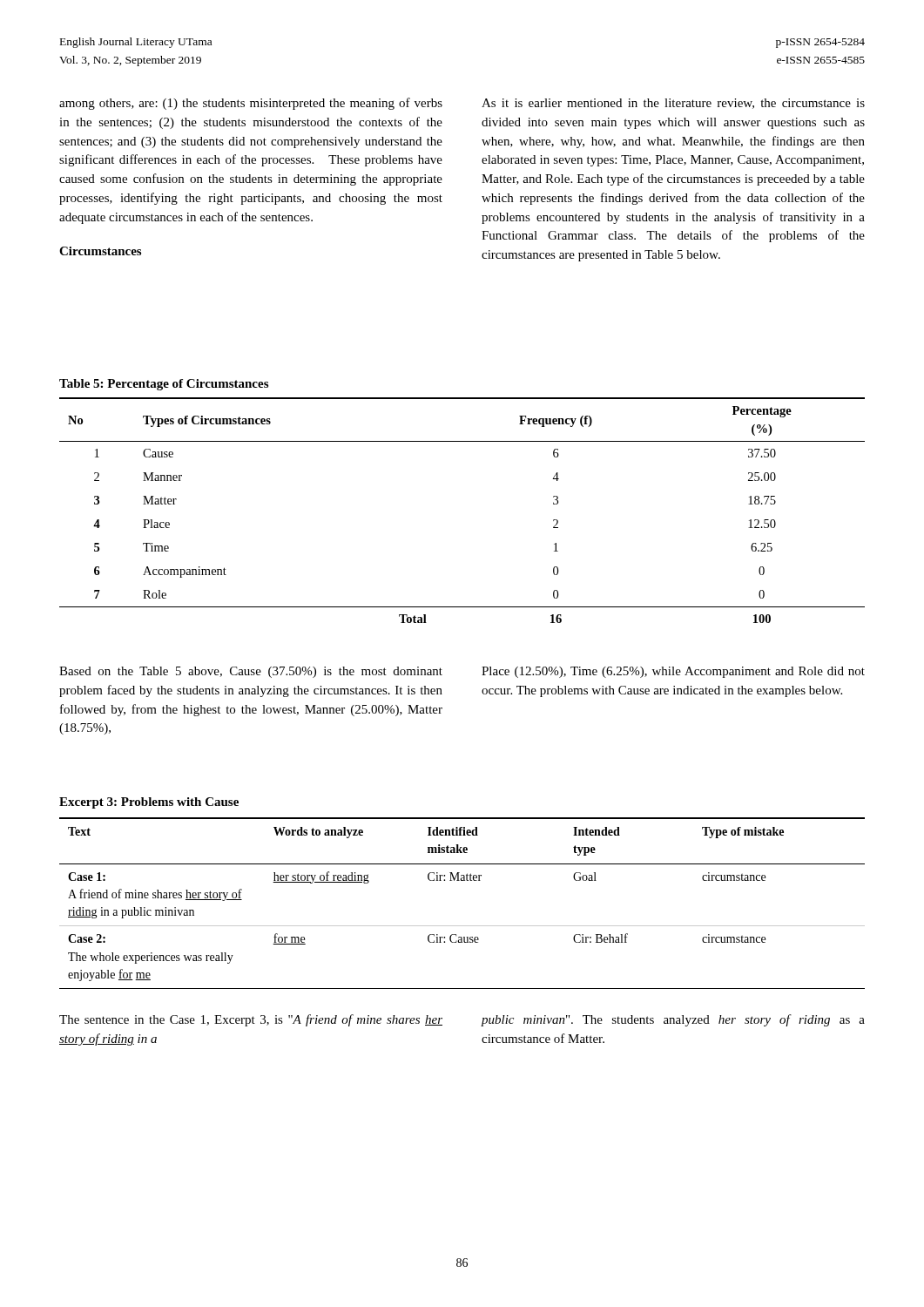Where is the passage that starts "among others, are:"?
The image size is (924, 1307).
[x=251, y=160]
